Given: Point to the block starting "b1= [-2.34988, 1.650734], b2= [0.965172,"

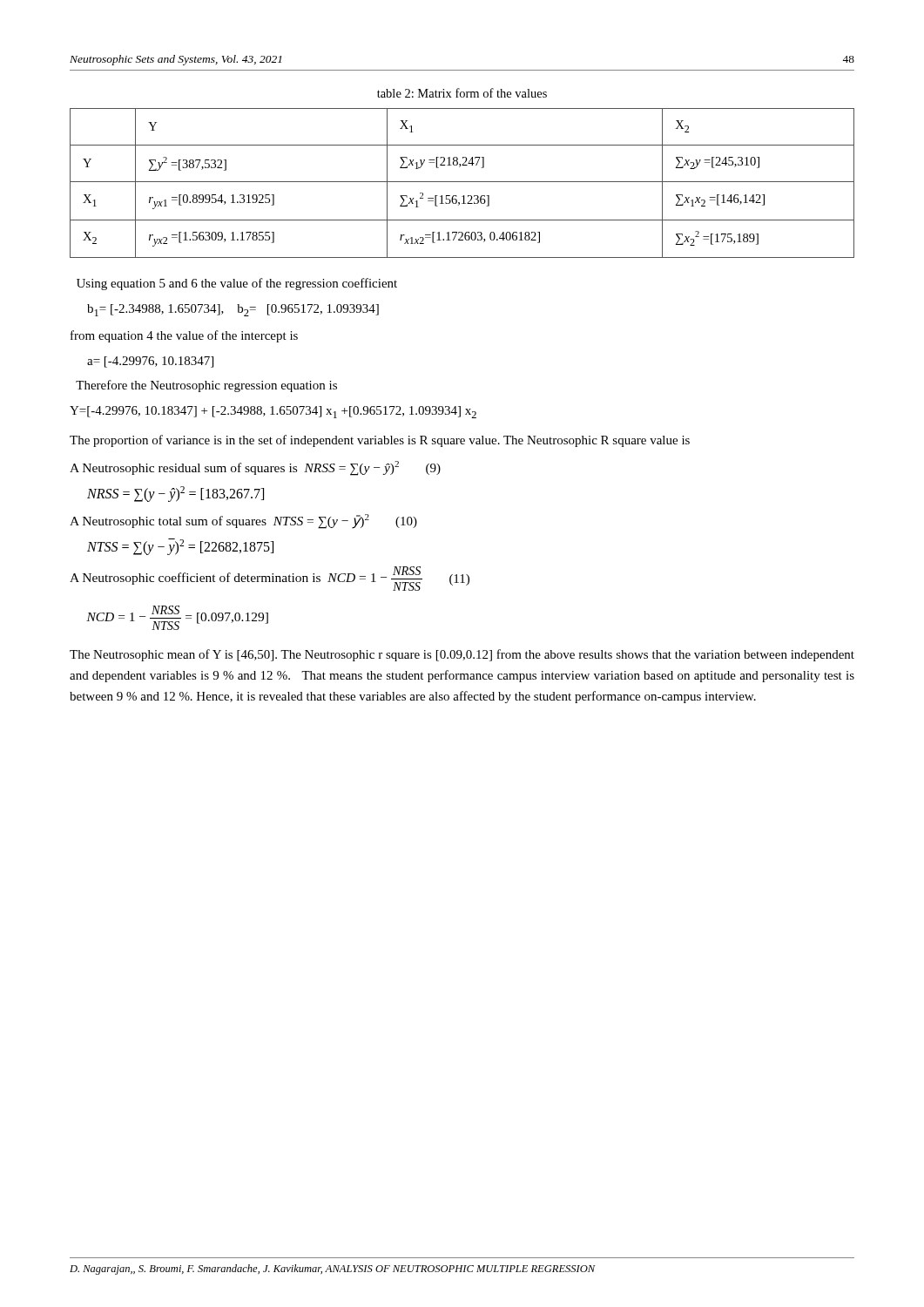Looking at the screenshot, I should [233, 310].
